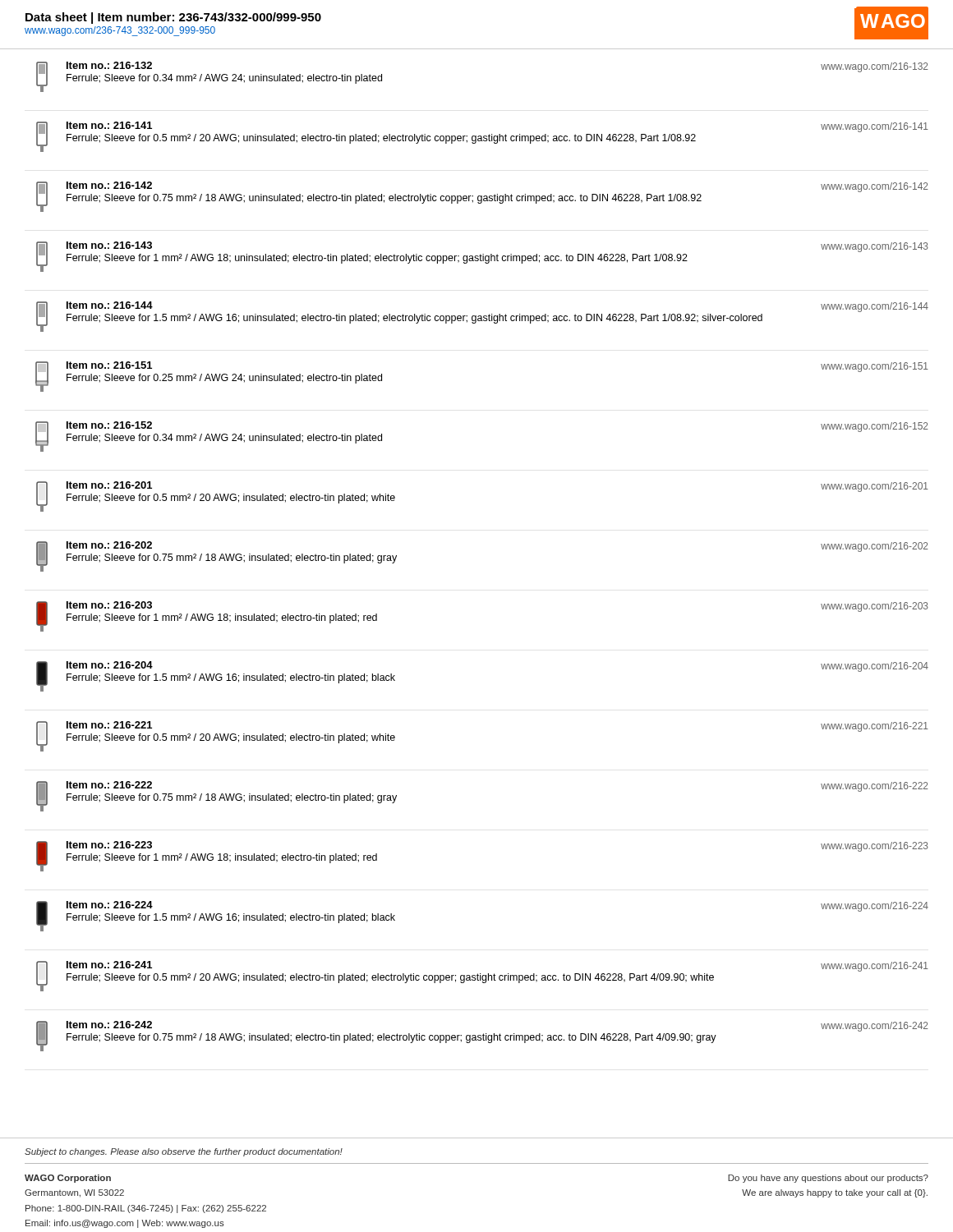The width and height of the screenshot is (953, 1232).
Task: Find the list item that says "Item no.: 216-222 Ferrule; Sleeve for"
Action: [x=133, y=795]
